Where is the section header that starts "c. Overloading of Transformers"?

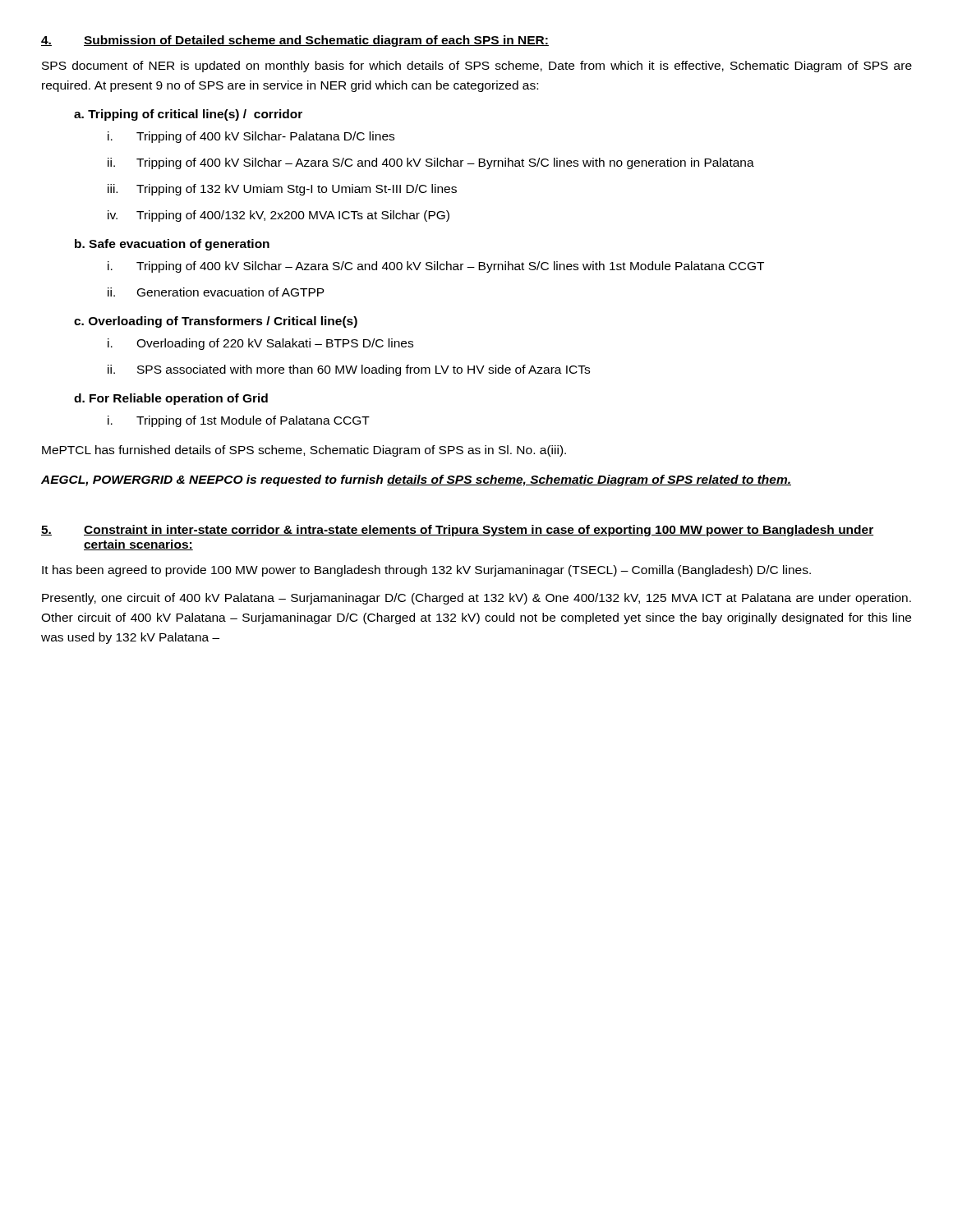[216, 321]
